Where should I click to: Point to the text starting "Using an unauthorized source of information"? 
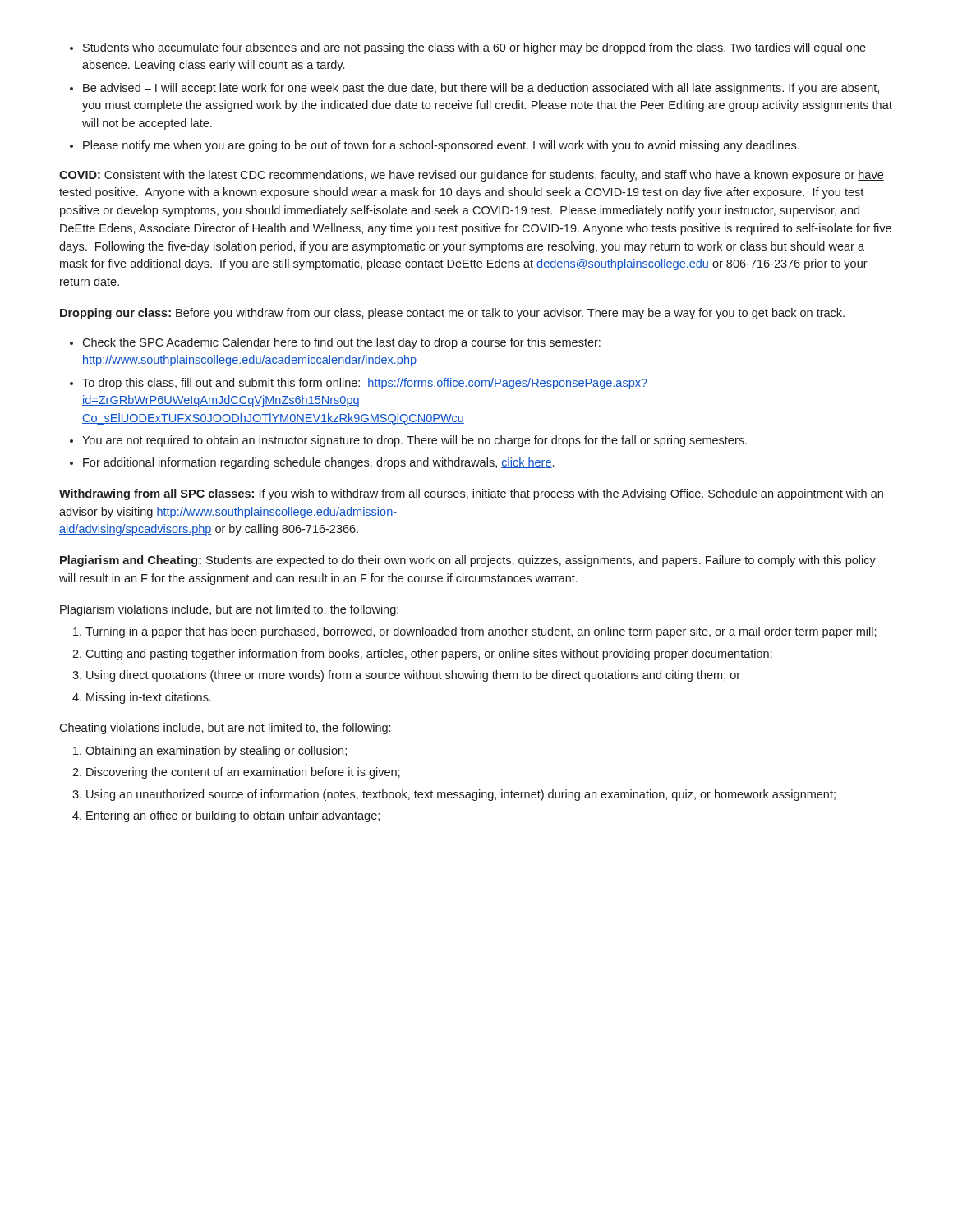(461, 794)
